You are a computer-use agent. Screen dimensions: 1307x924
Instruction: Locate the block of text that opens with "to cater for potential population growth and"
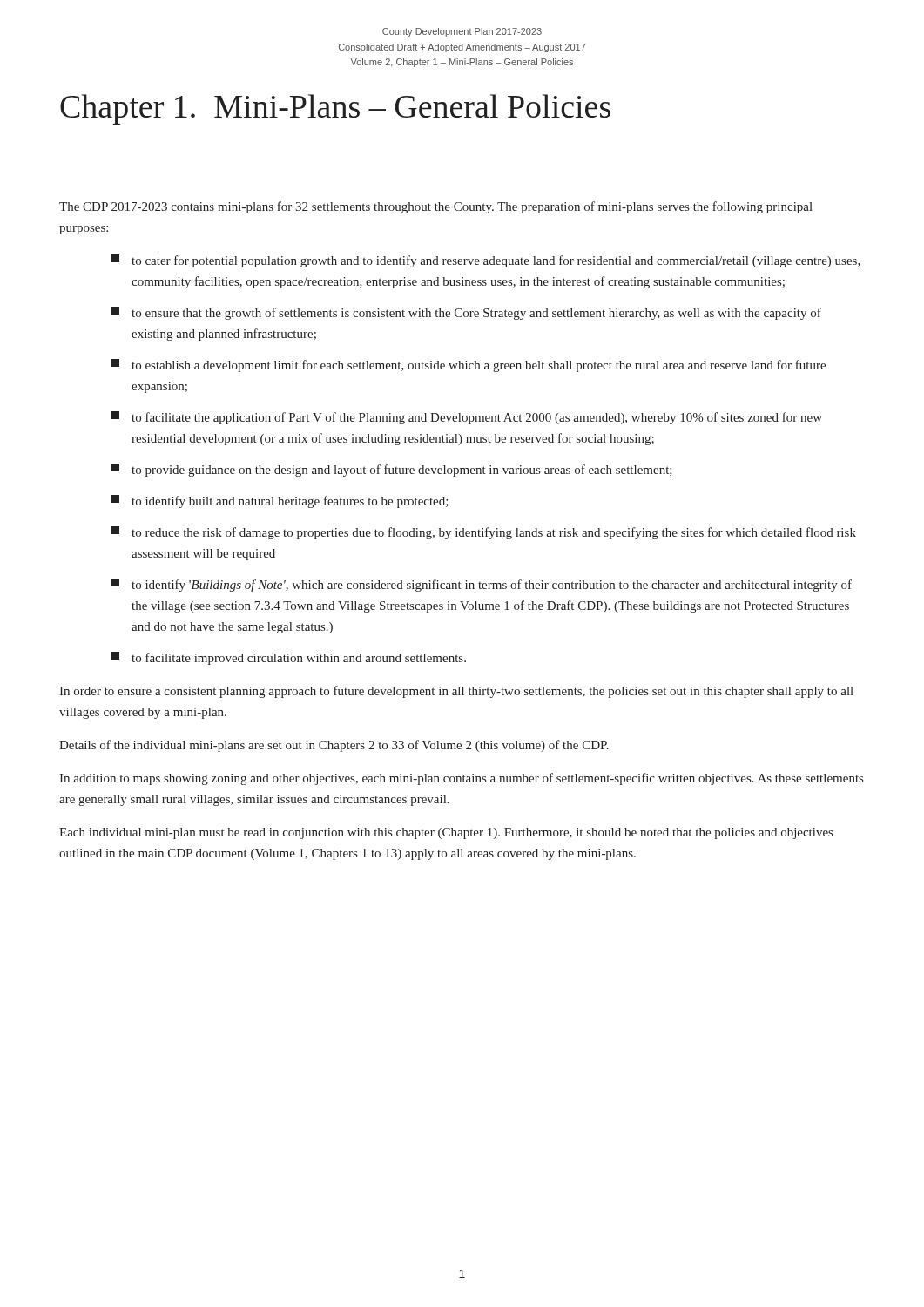tap(488, 271)
